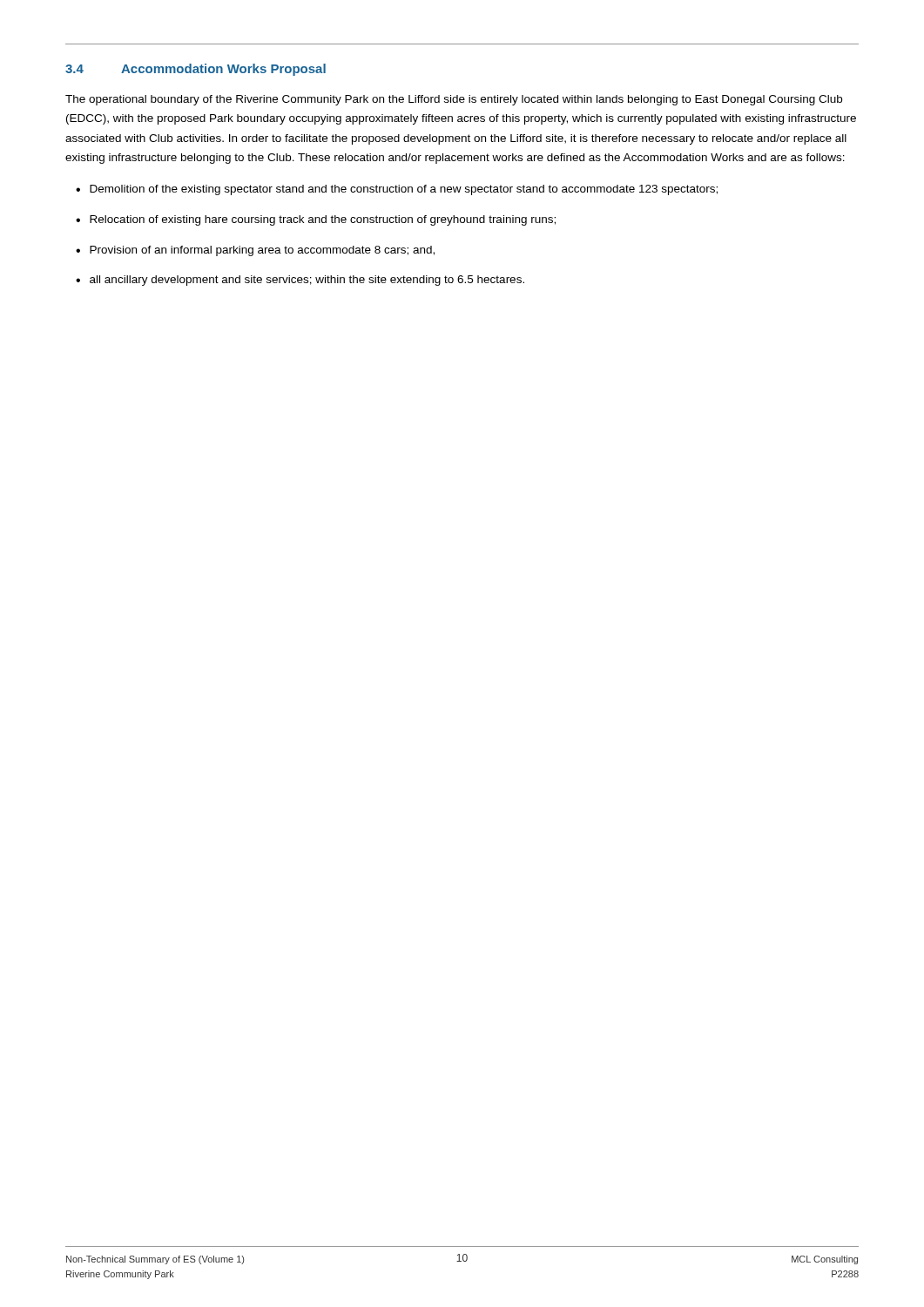Screen dimensions: 1307x924
Task: Locate the passage starting "The operational boundary of the Riverine"
Action: 461,128
